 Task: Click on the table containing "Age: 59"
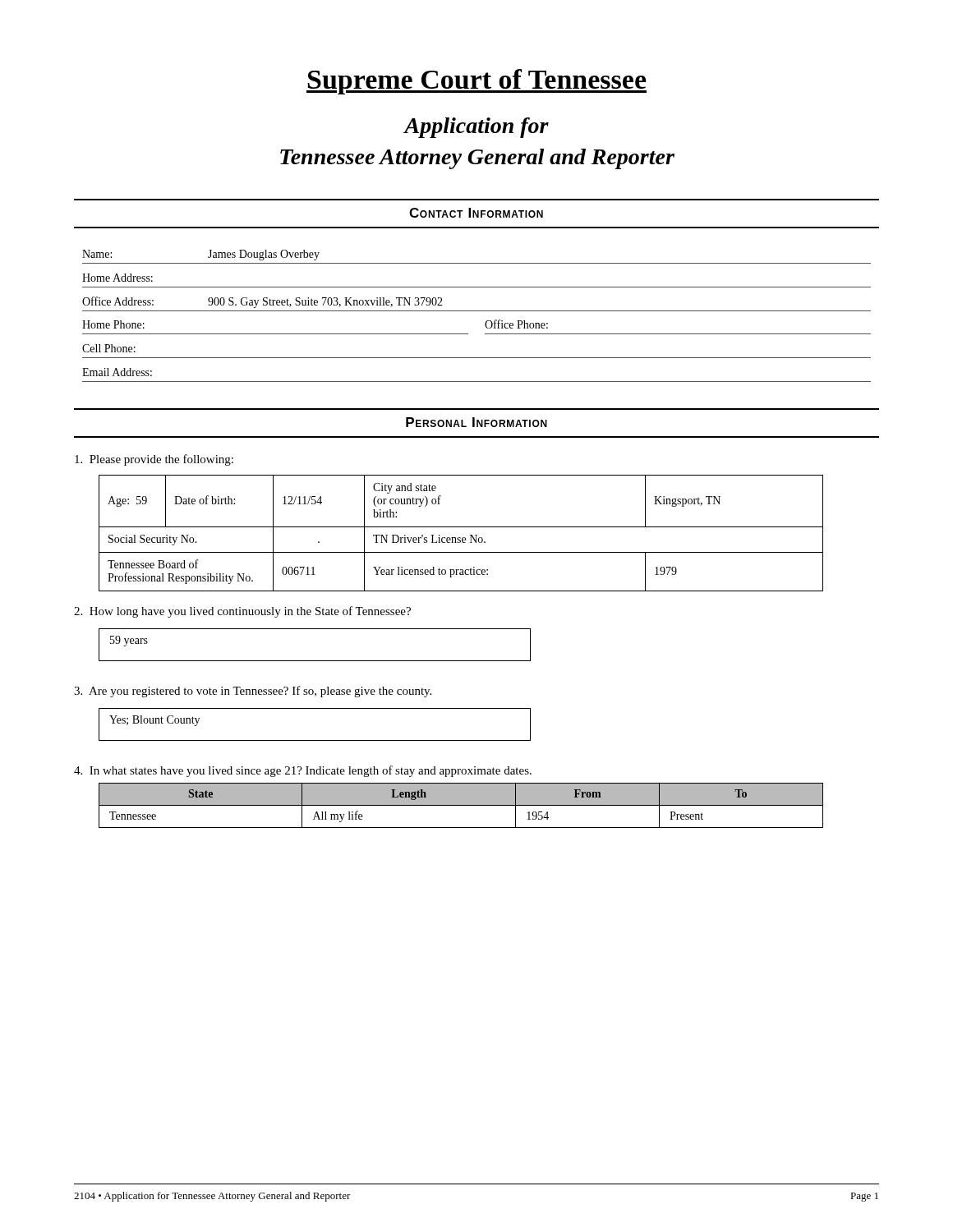pos(476,533)
